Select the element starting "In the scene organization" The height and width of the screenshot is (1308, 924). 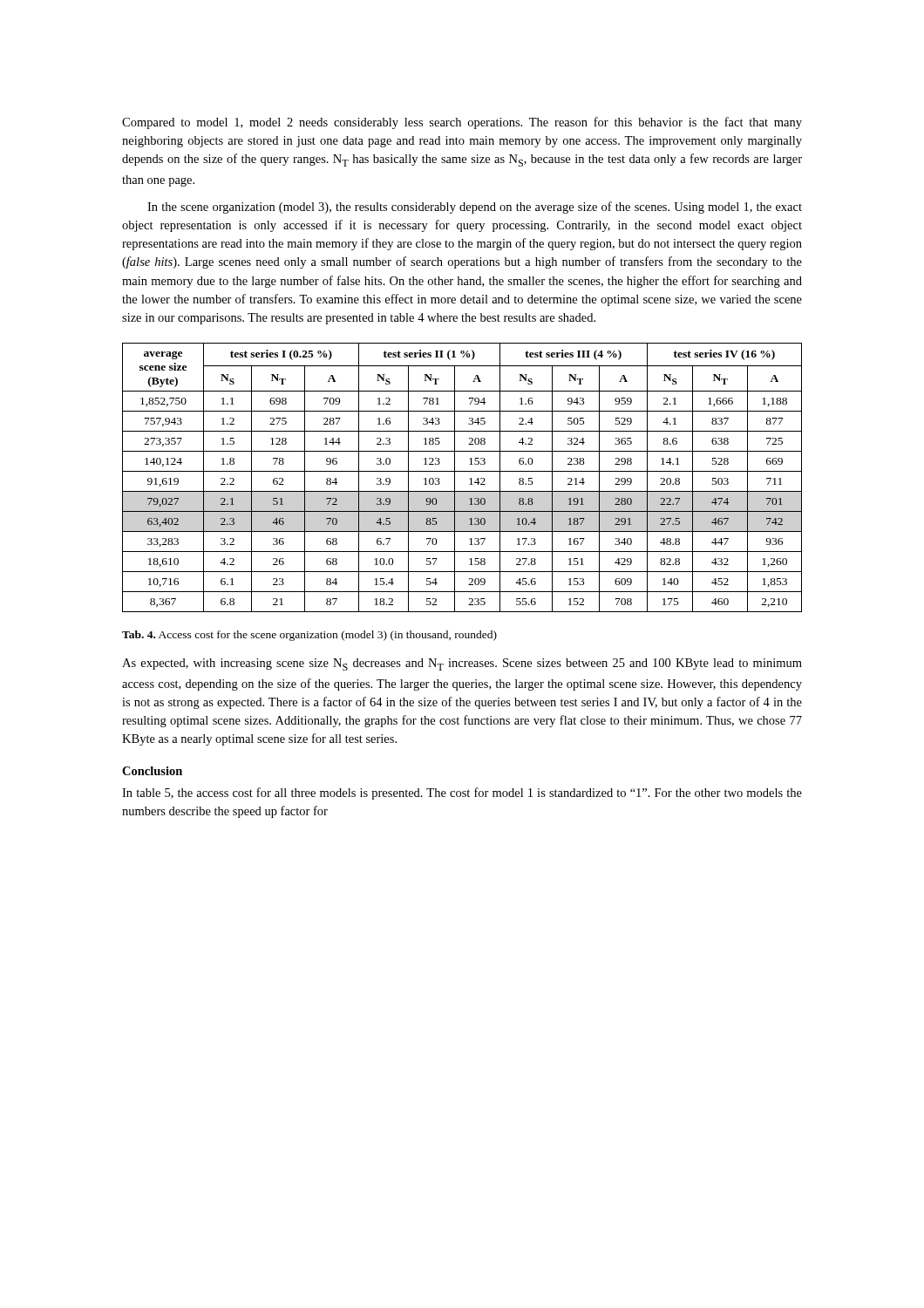462,262
